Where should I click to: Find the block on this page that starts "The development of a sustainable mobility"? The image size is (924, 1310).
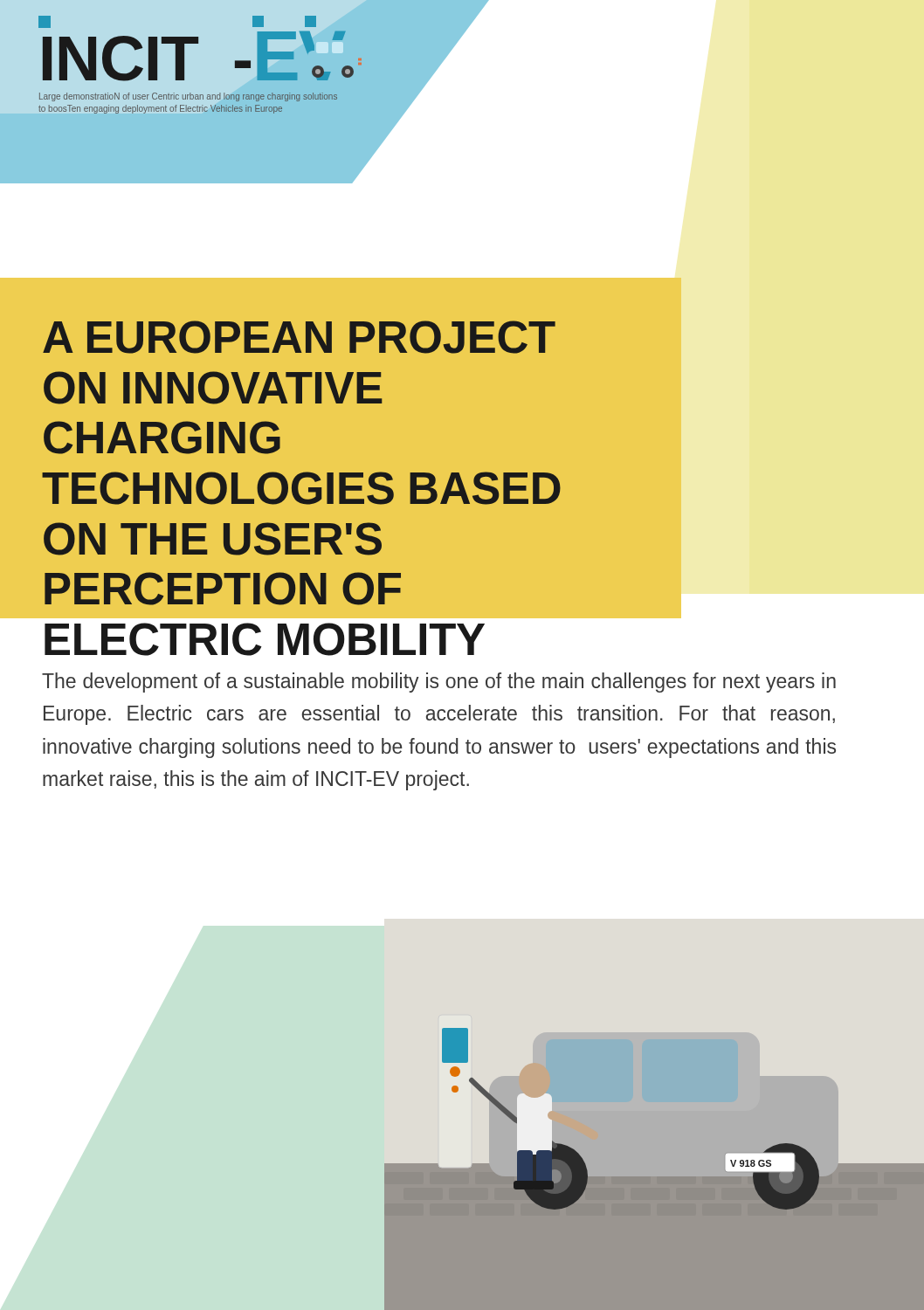point(439,731)
